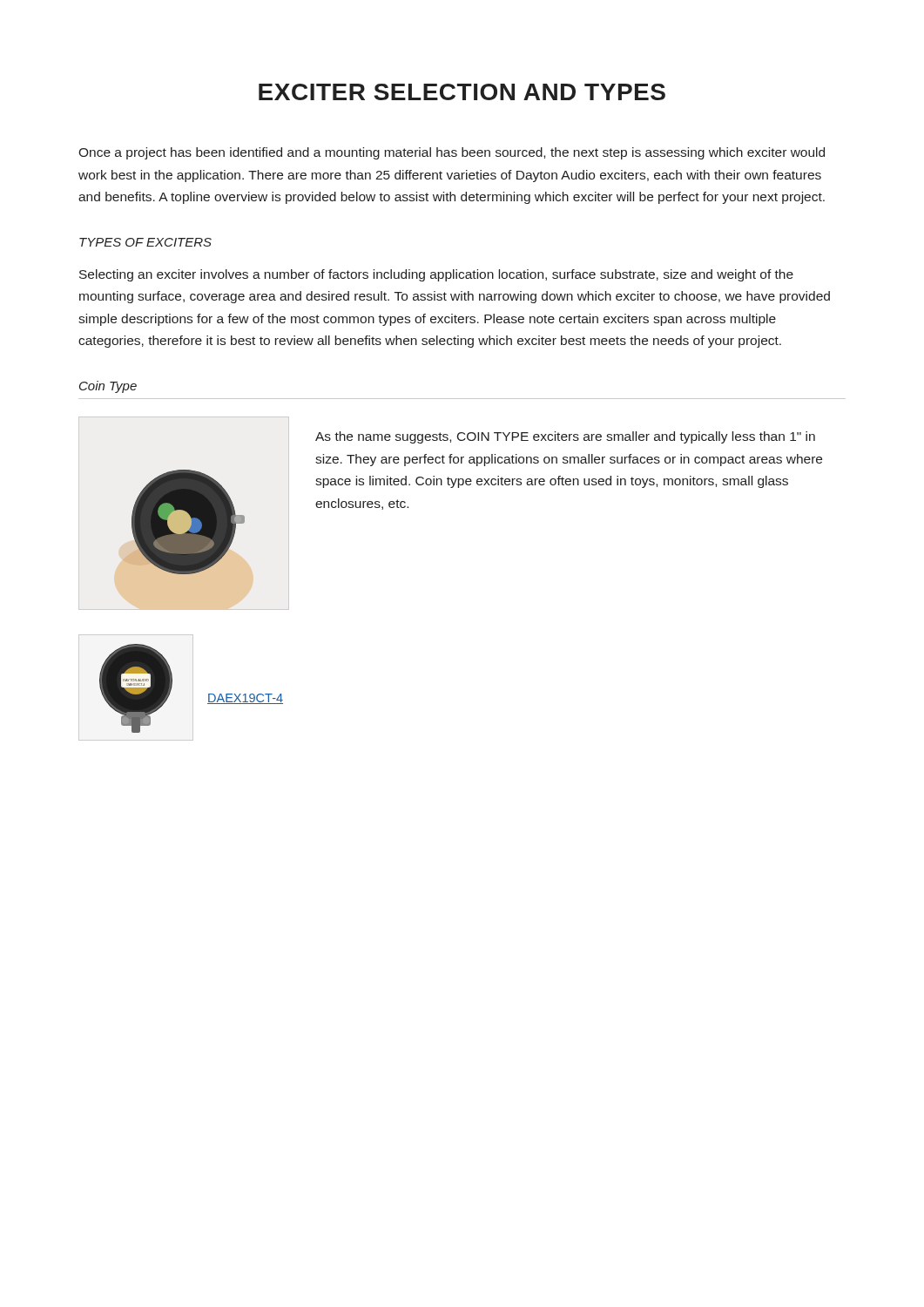Navigate to the block starting "Once a project has been"
Screen dimensions: 1307x924
(x=452, y=174)
